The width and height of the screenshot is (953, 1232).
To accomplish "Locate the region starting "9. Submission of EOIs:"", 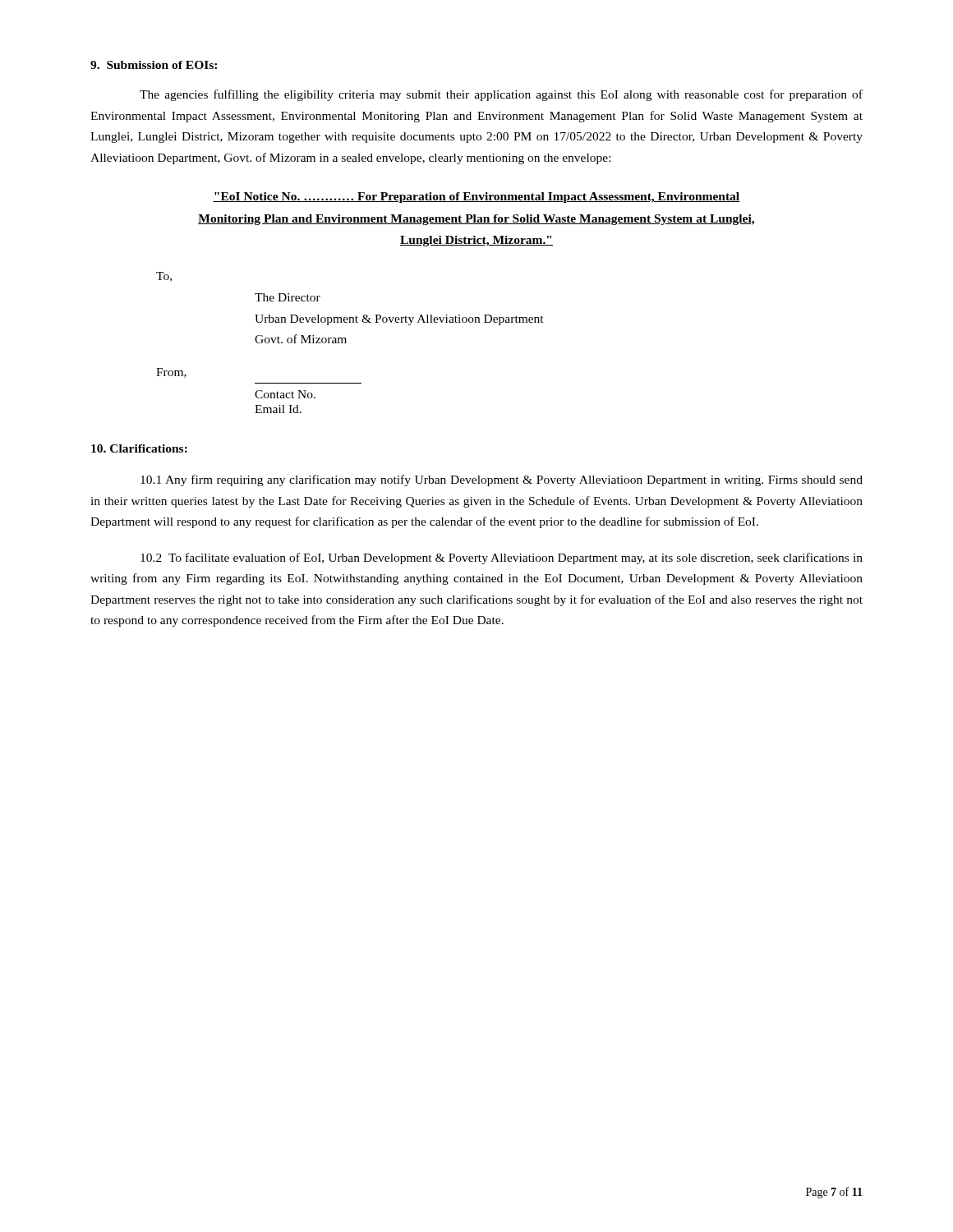I will pyautogui.click(x=154, y=64).
